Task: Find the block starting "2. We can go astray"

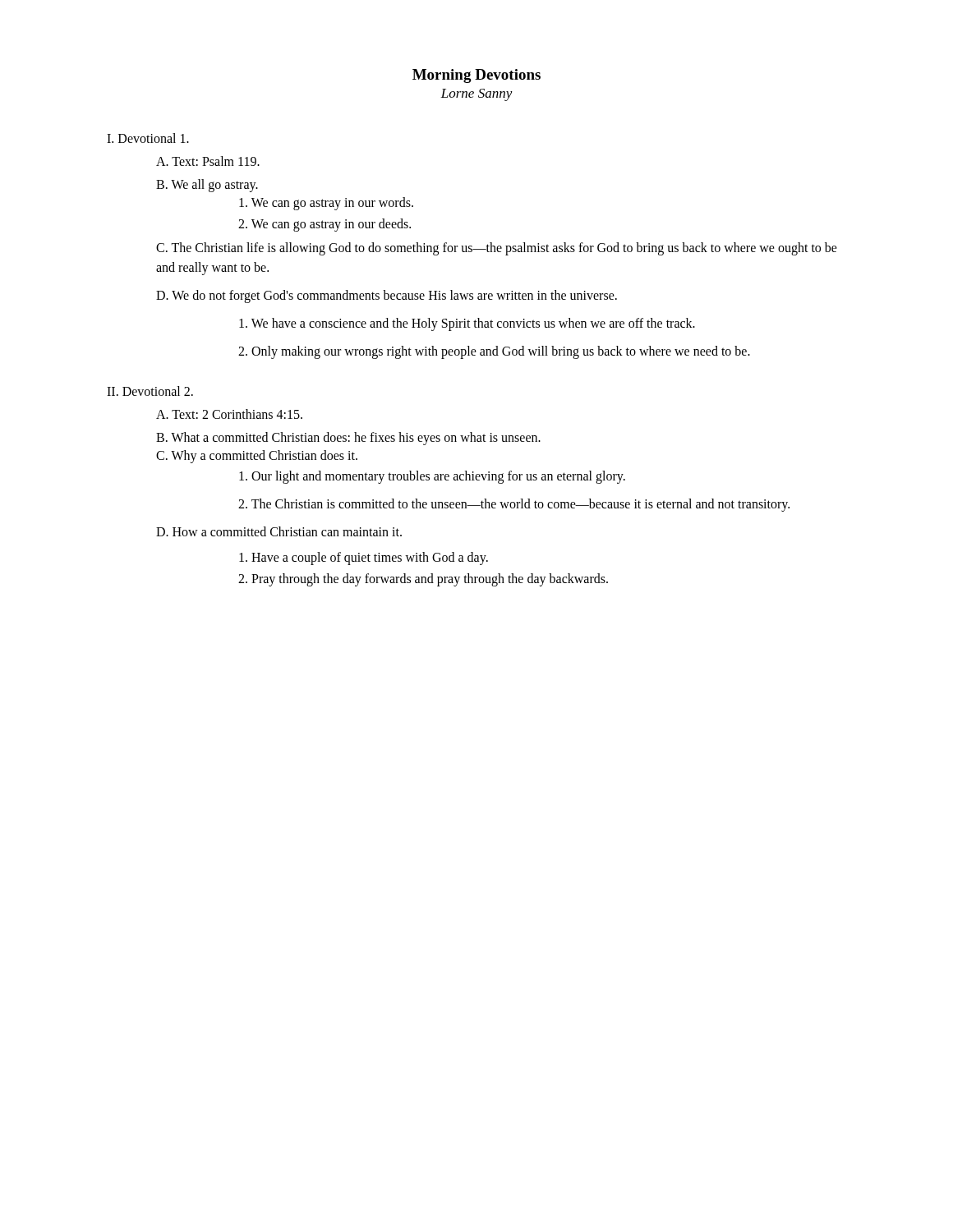Action: (x=325, y=224)
